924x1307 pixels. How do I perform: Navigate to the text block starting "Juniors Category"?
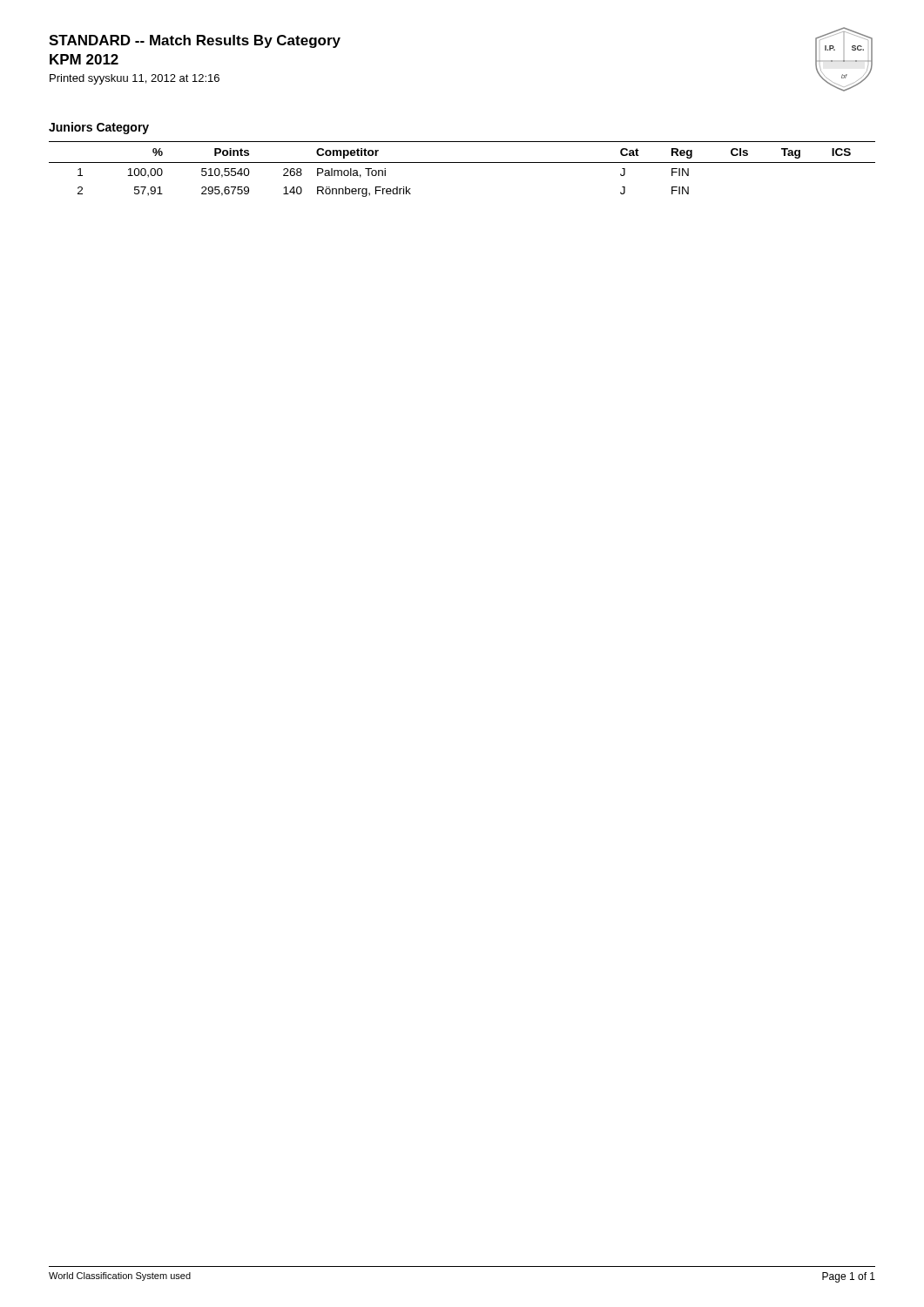[99, 127]
